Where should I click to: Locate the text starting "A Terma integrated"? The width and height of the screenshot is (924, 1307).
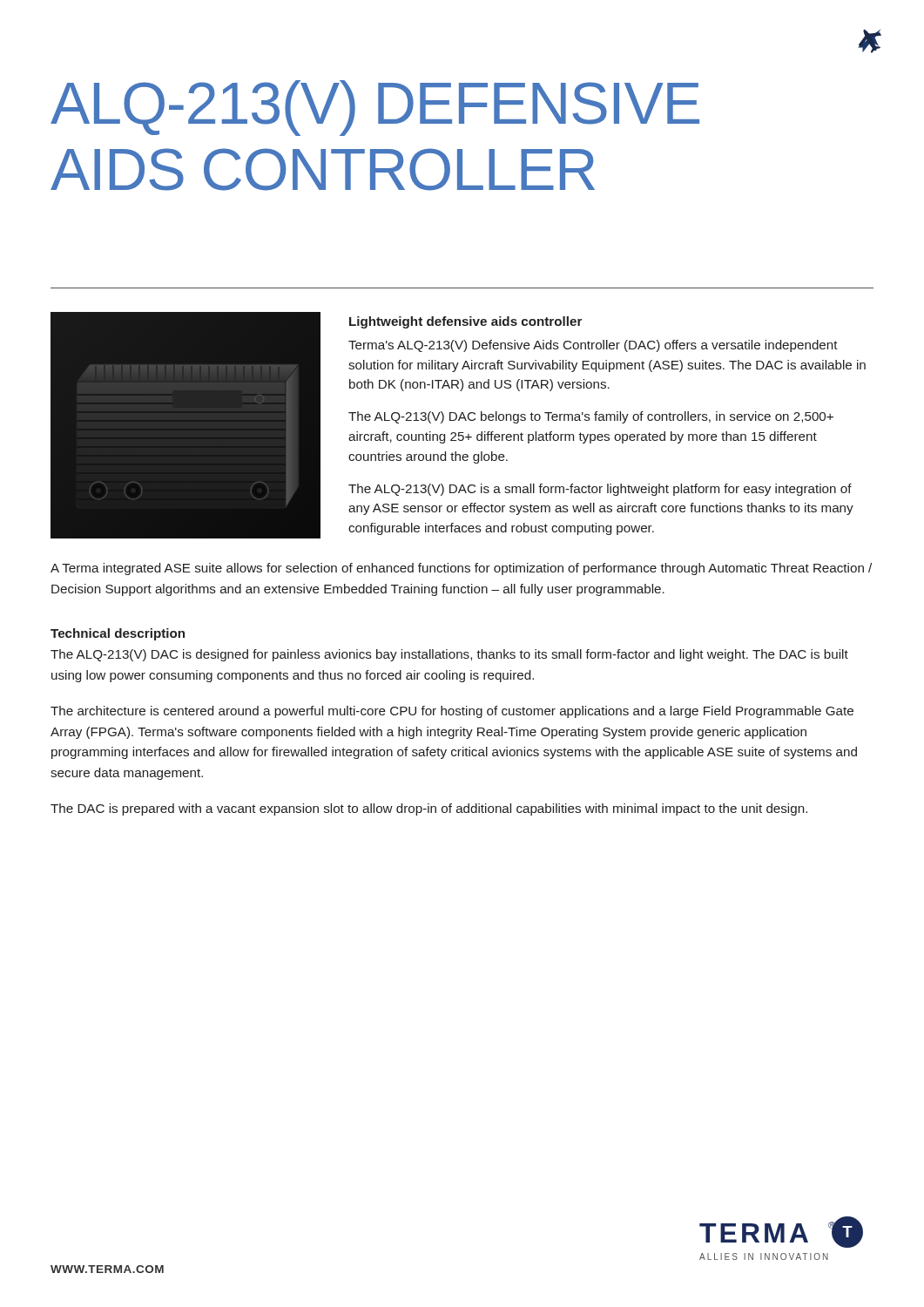coord(462,578)
